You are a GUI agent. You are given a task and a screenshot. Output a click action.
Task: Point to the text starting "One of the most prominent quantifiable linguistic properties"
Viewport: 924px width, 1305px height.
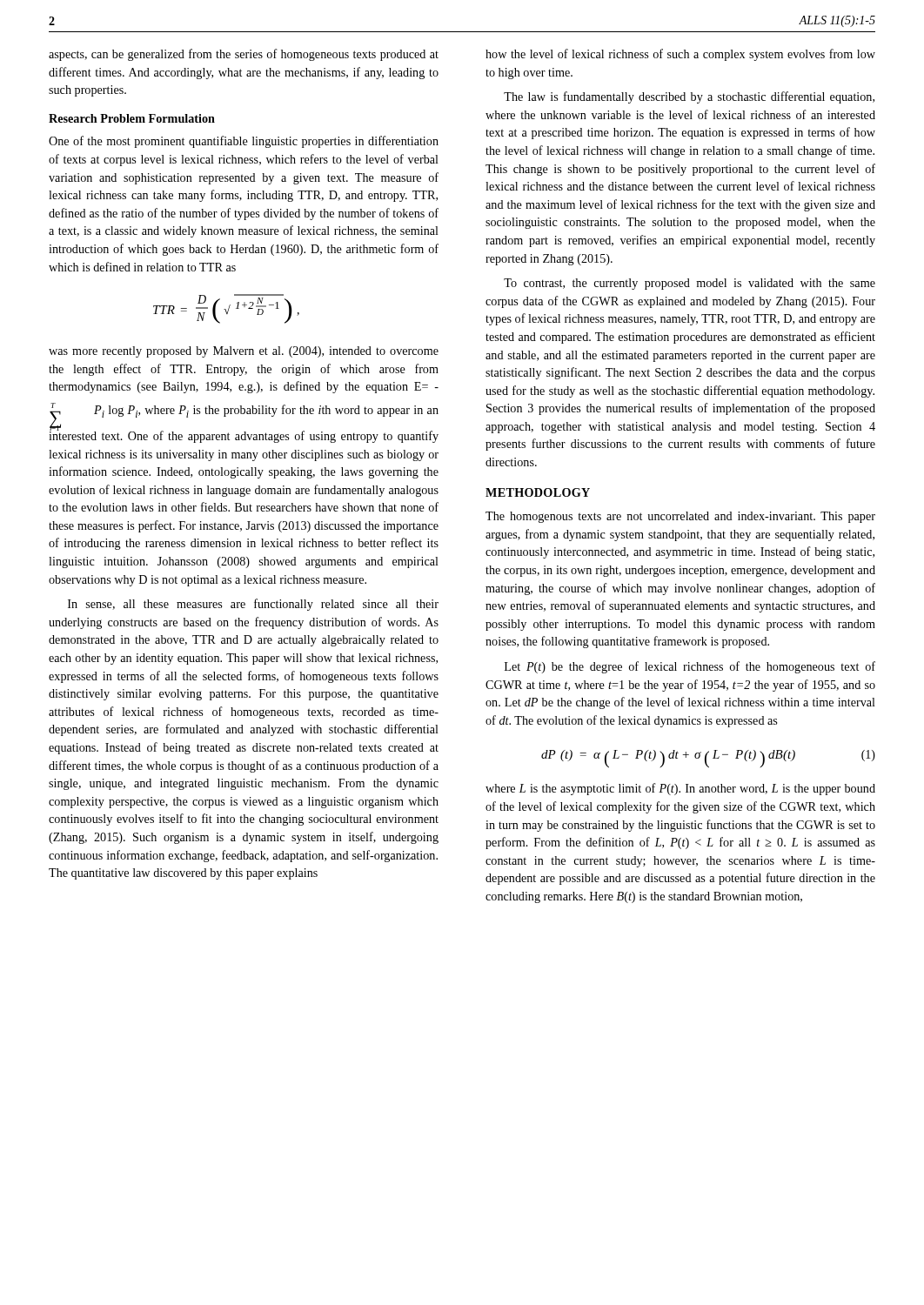(244, 204)
